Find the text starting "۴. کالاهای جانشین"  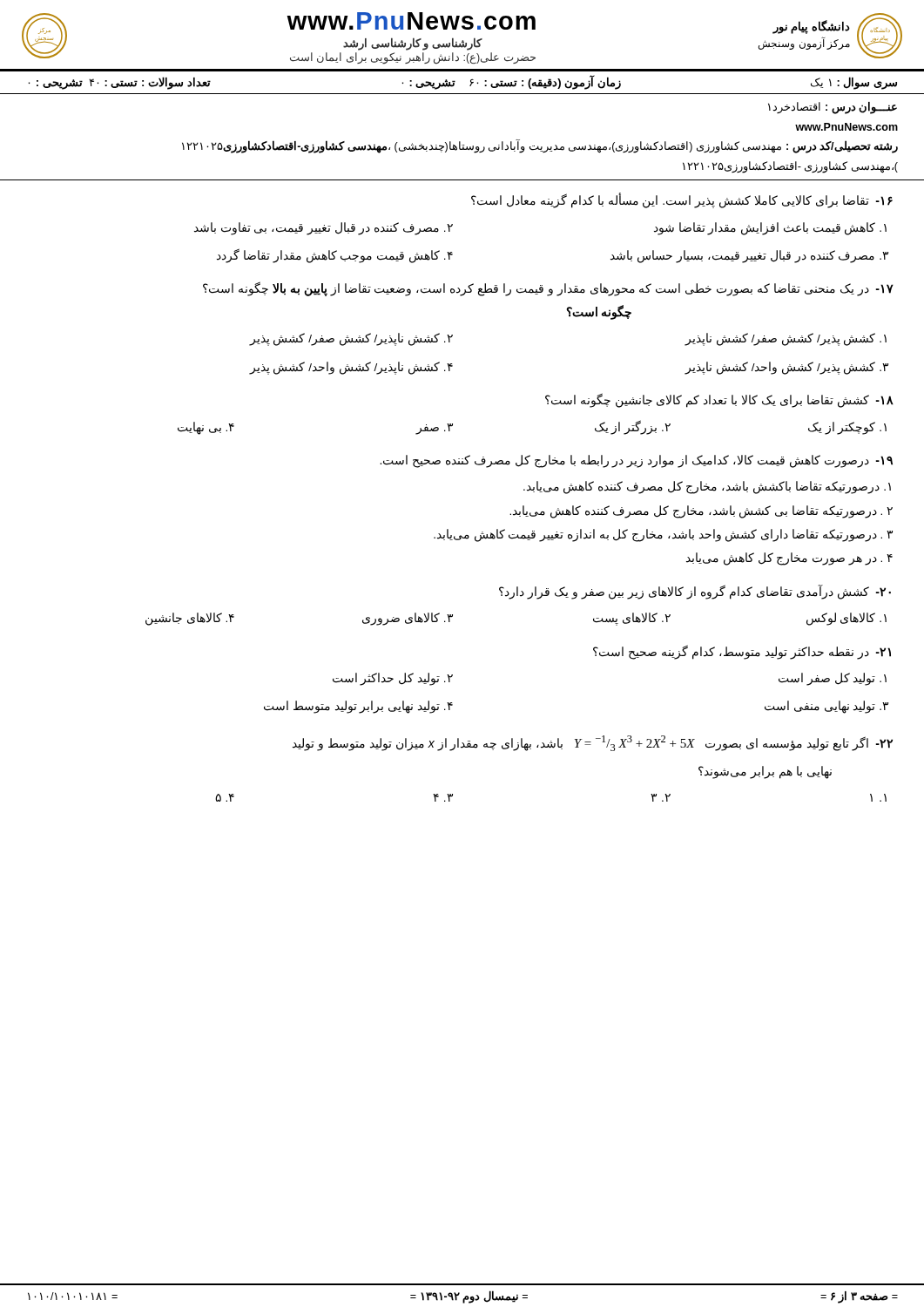click(190, 618)
